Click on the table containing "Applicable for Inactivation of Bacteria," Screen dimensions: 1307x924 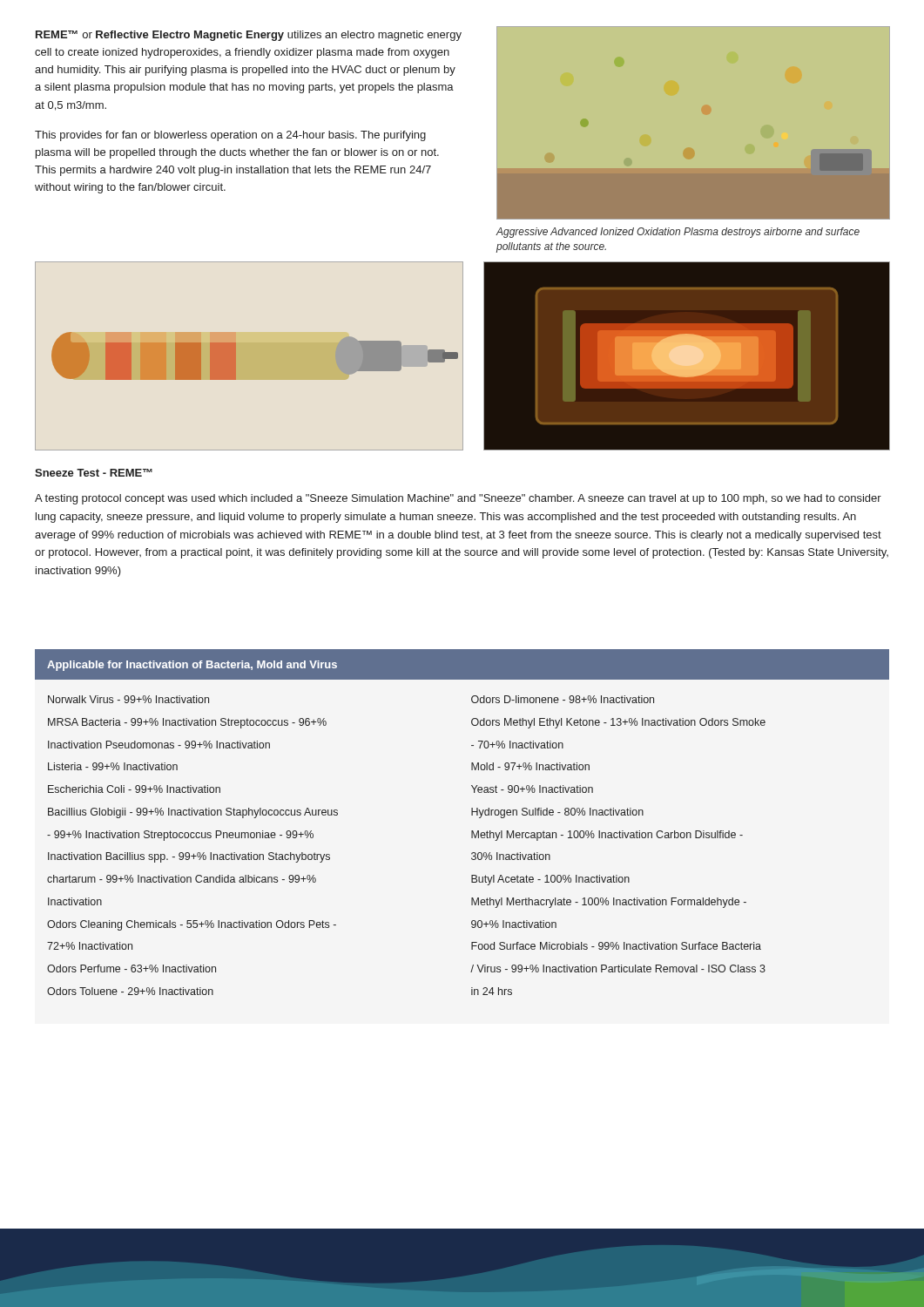462,836
